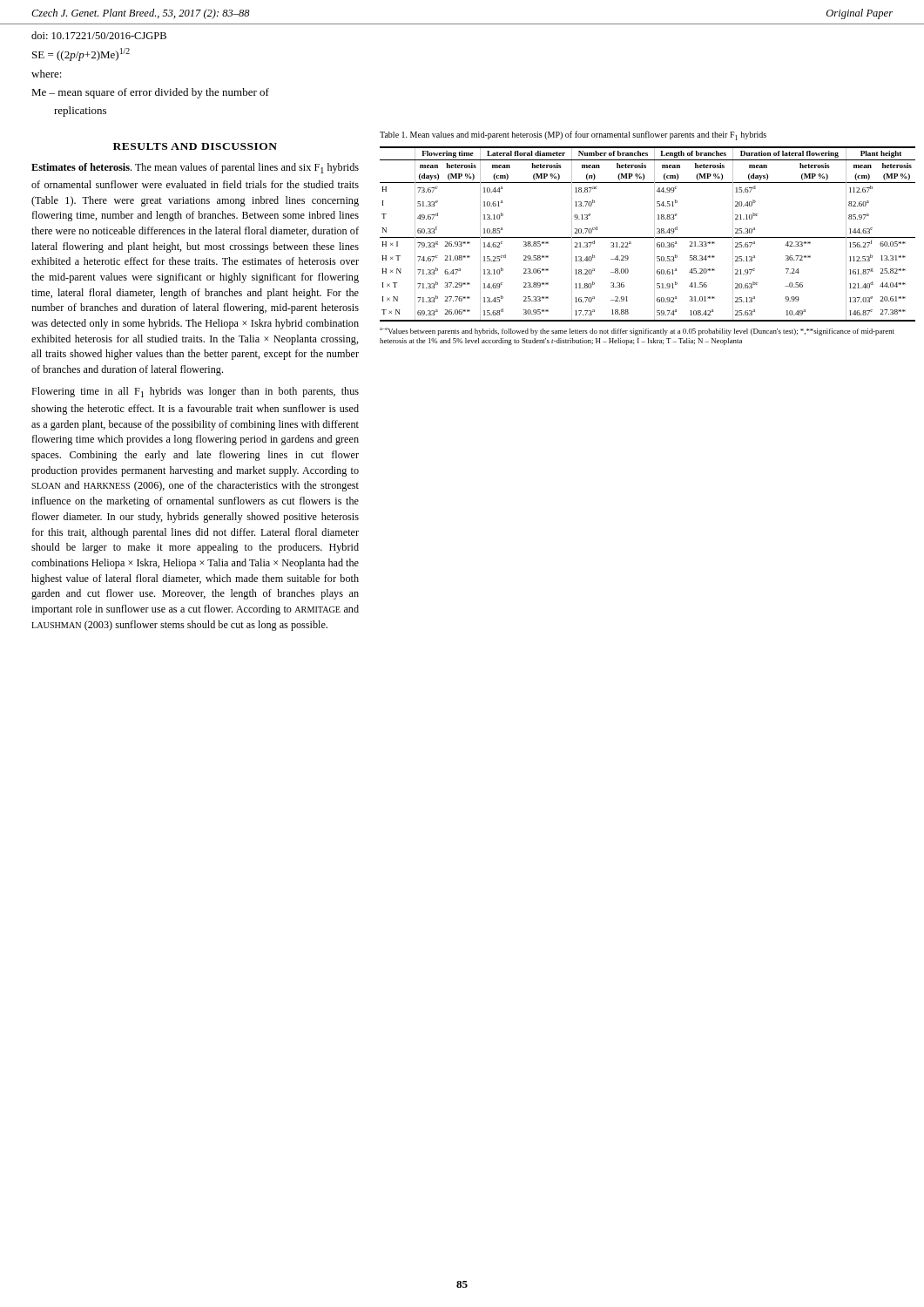
Task: Navigate to the text block starting "a–eValues between parents and"
Action: coord(637,335)
